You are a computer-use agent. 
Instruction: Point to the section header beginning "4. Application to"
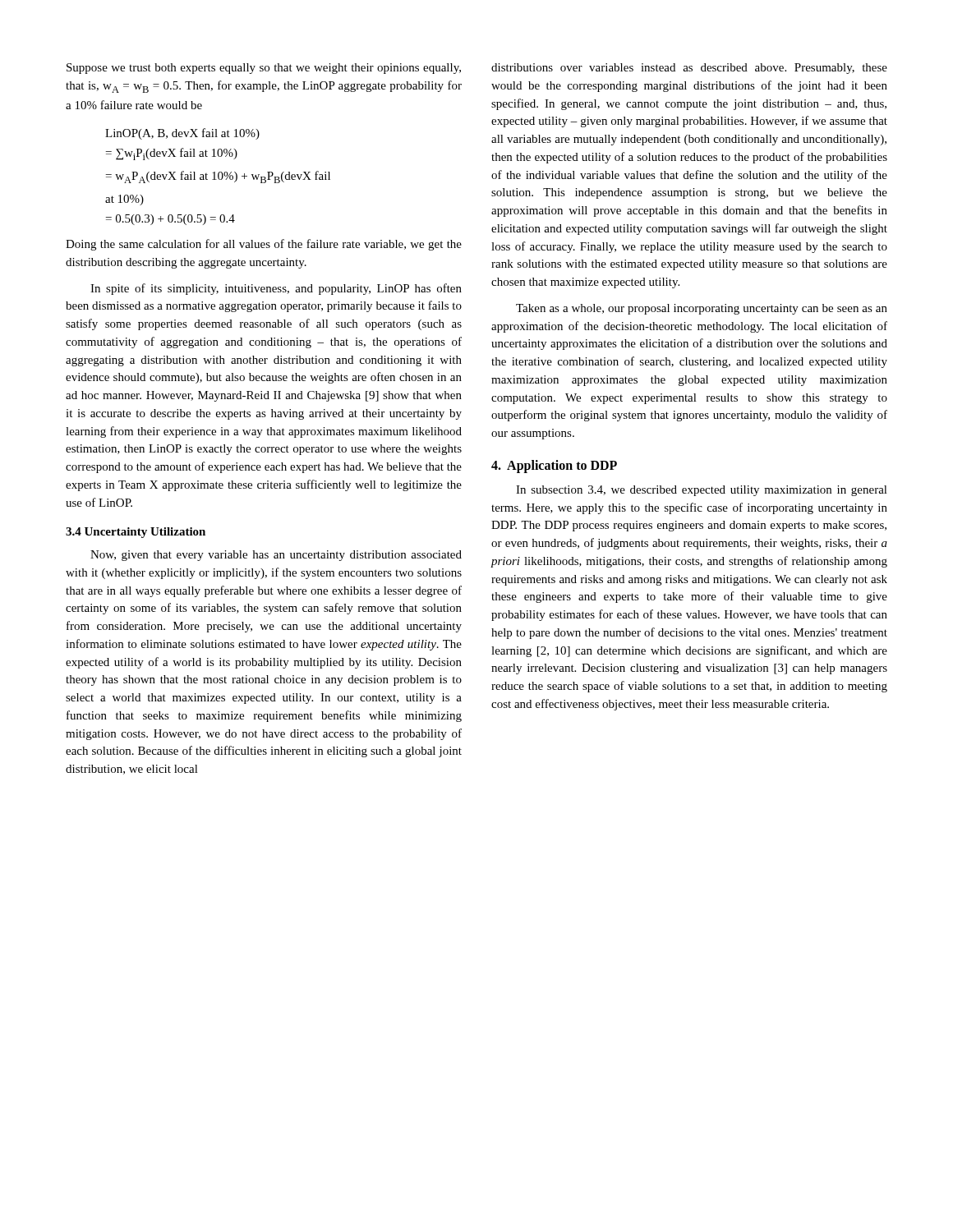click(x=554, y=467)
